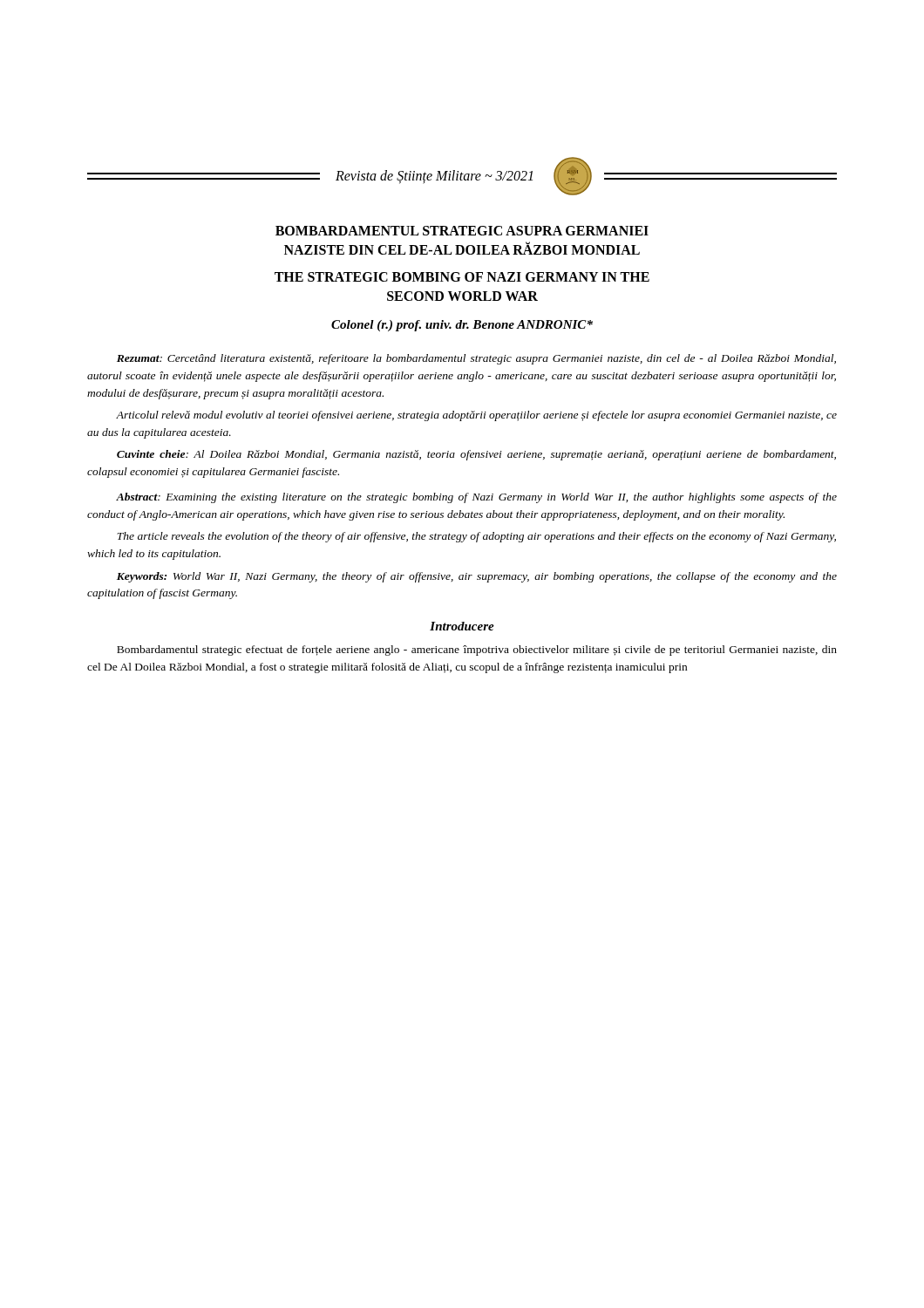Locate the text block containing "Abstract: Examining the existing literature on"
The image size is (924, 1308).
point(462,545)
